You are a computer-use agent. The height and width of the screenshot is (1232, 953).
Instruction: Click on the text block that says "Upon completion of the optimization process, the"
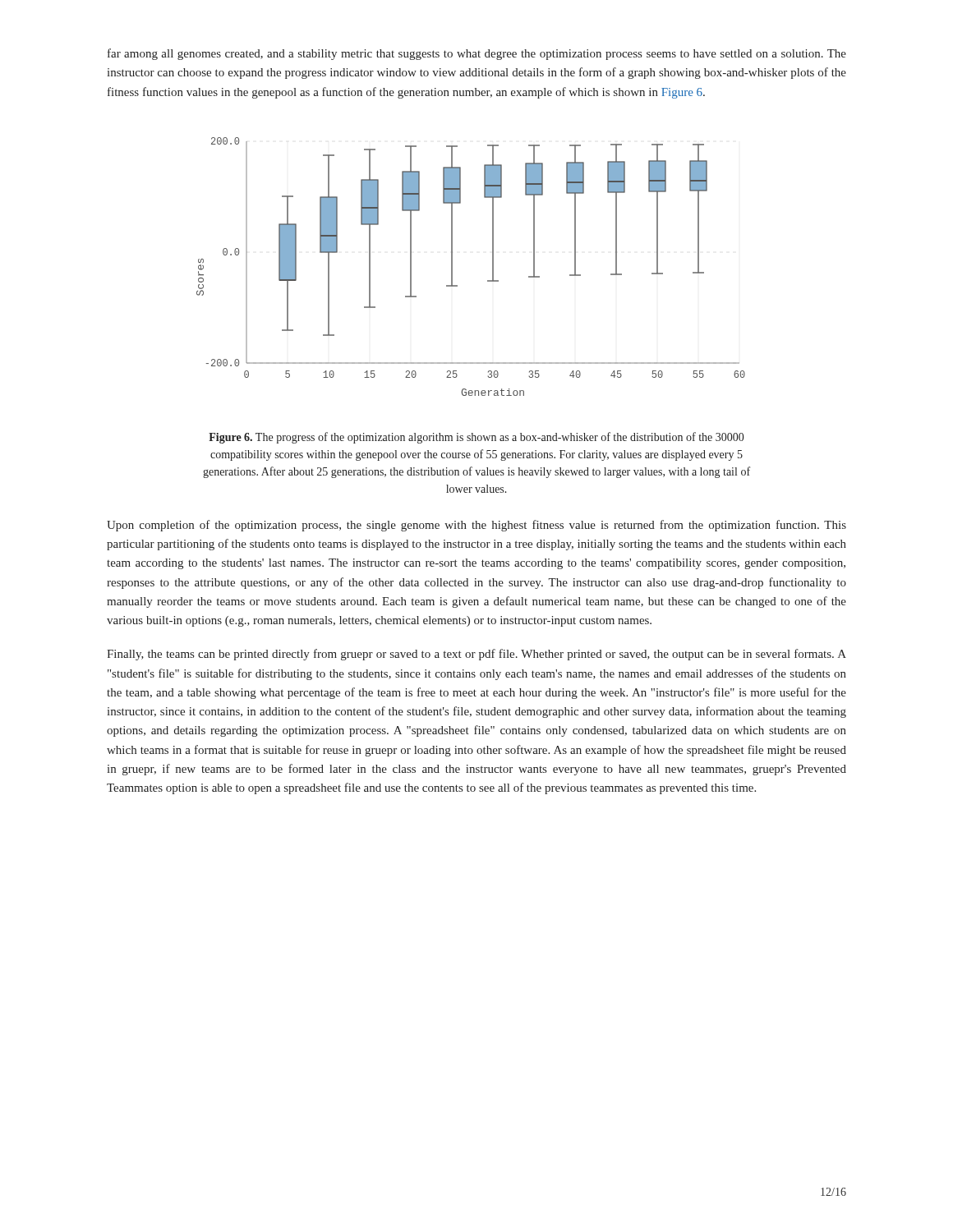(476, 572)
